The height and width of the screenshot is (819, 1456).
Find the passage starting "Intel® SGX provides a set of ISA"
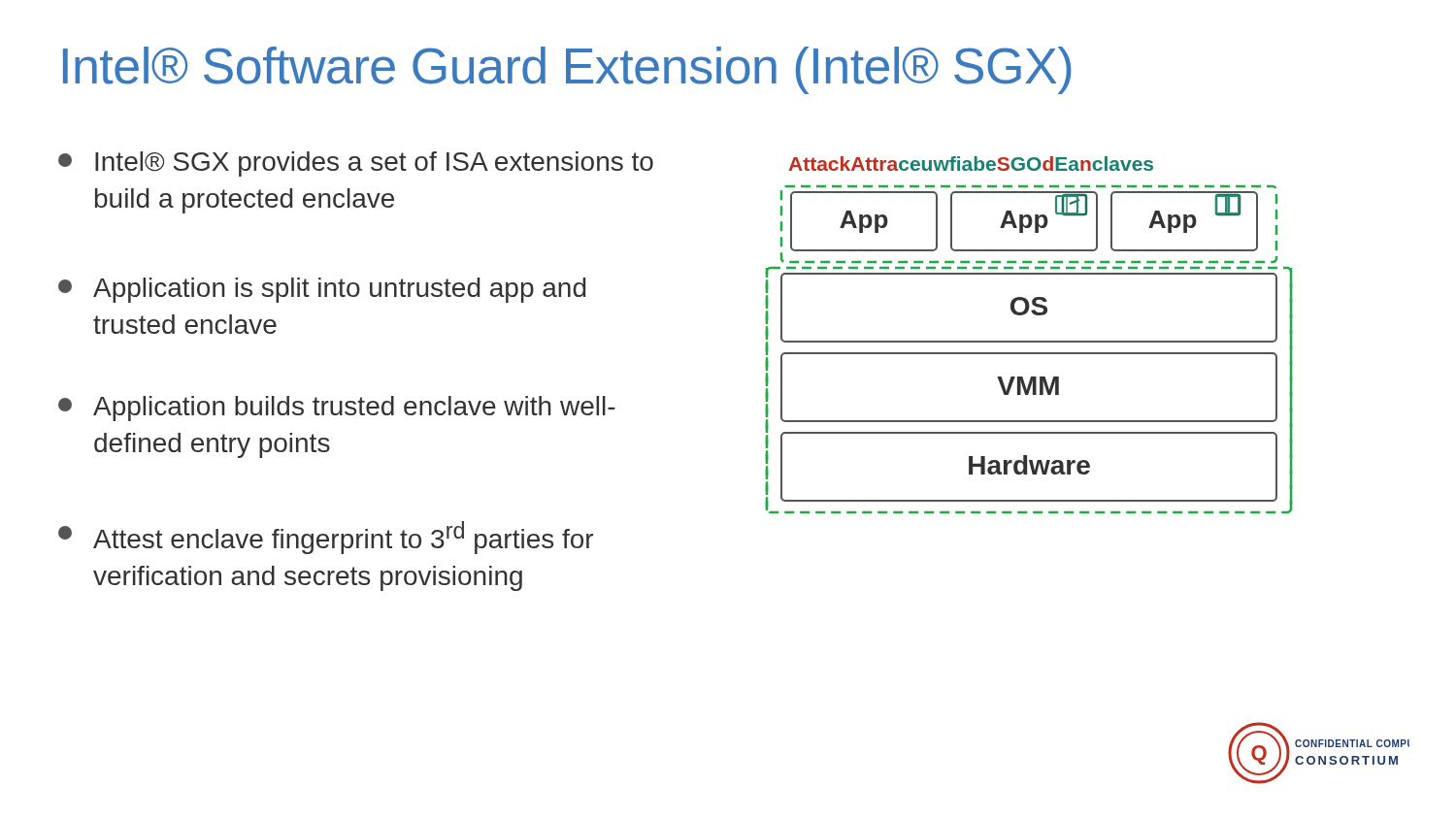pyautogui.click(x=356, y=180)
